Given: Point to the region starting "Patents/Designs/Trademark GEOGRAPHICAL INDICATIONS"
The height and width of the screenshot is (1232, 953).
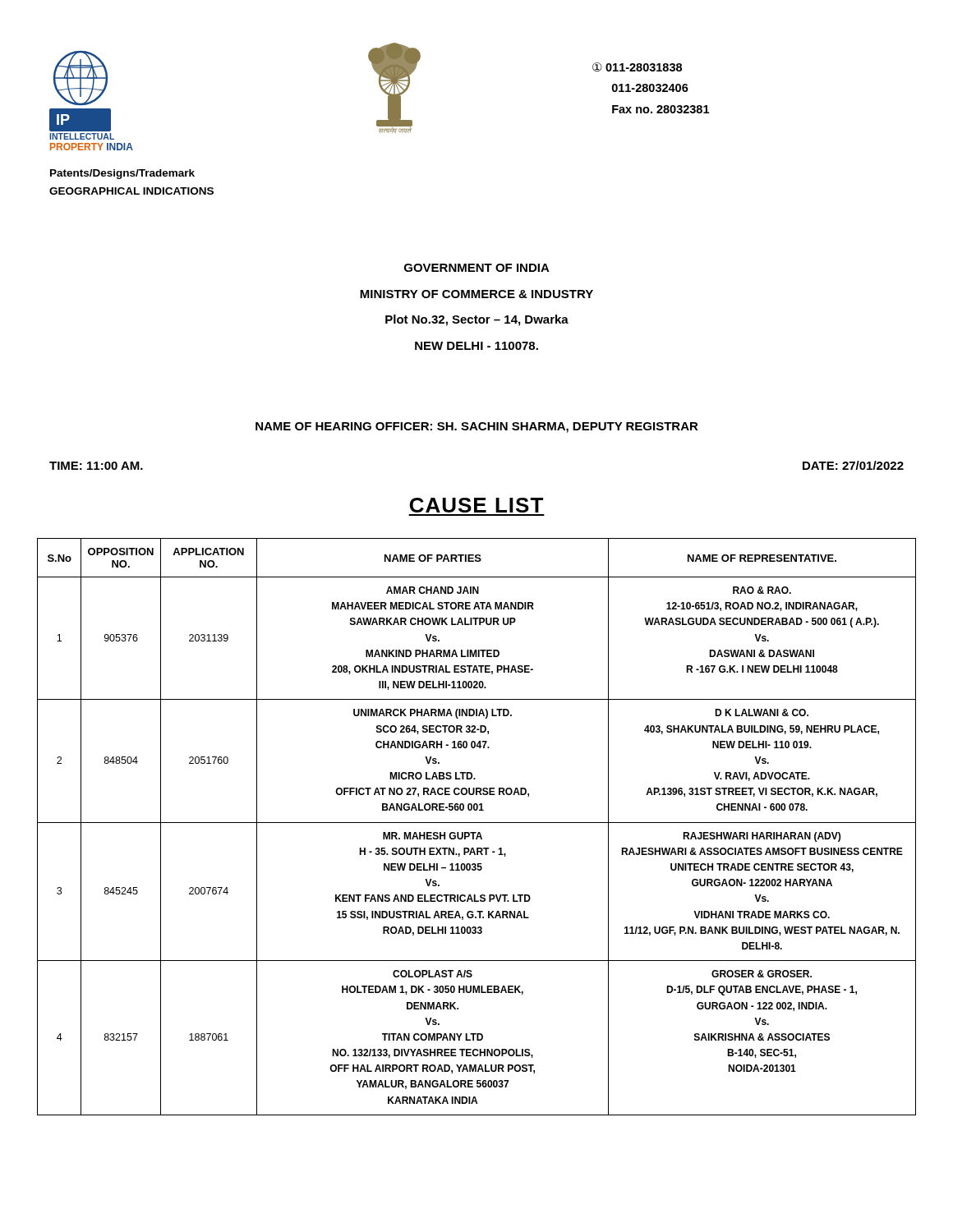Looking at the screenshot, I should (x=132, y=182).
